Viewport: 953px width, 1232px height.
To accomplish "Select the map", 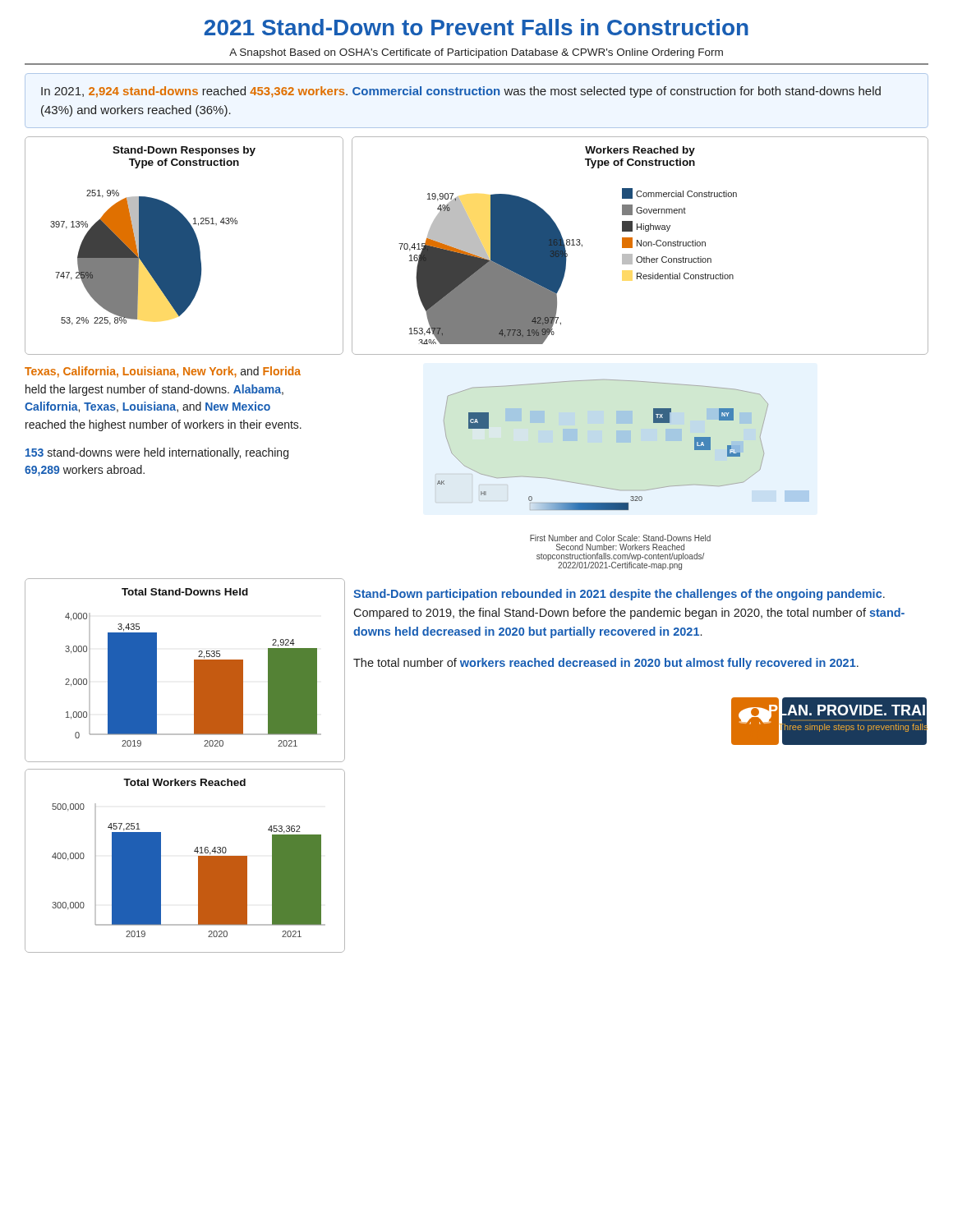I will pos(620,467).
